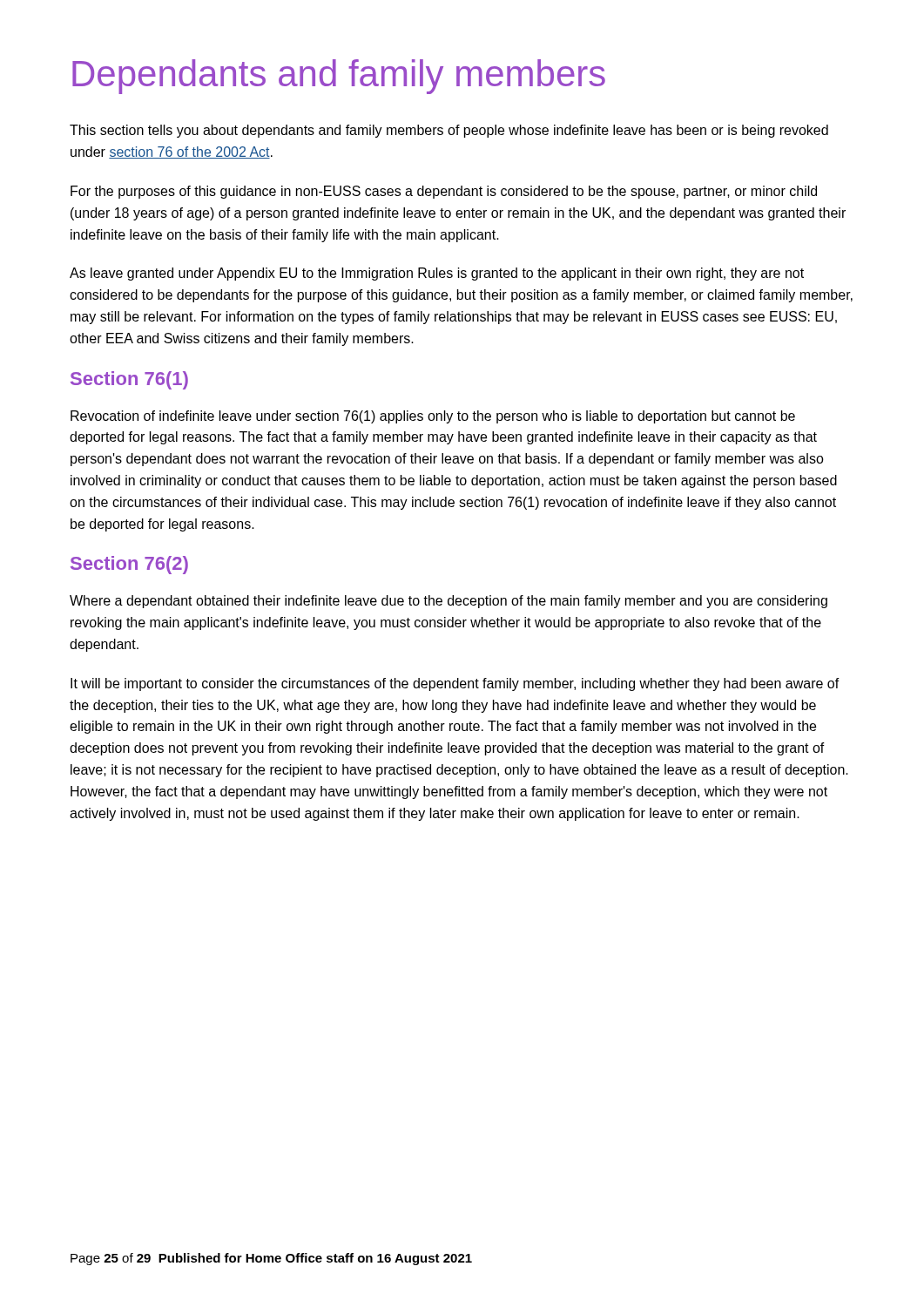Image resolution: width=924 pixels, height=1307 pixels.
Task: Navigate to the region starting "For the purposes of this guidance in"
Action: [458, 213]
